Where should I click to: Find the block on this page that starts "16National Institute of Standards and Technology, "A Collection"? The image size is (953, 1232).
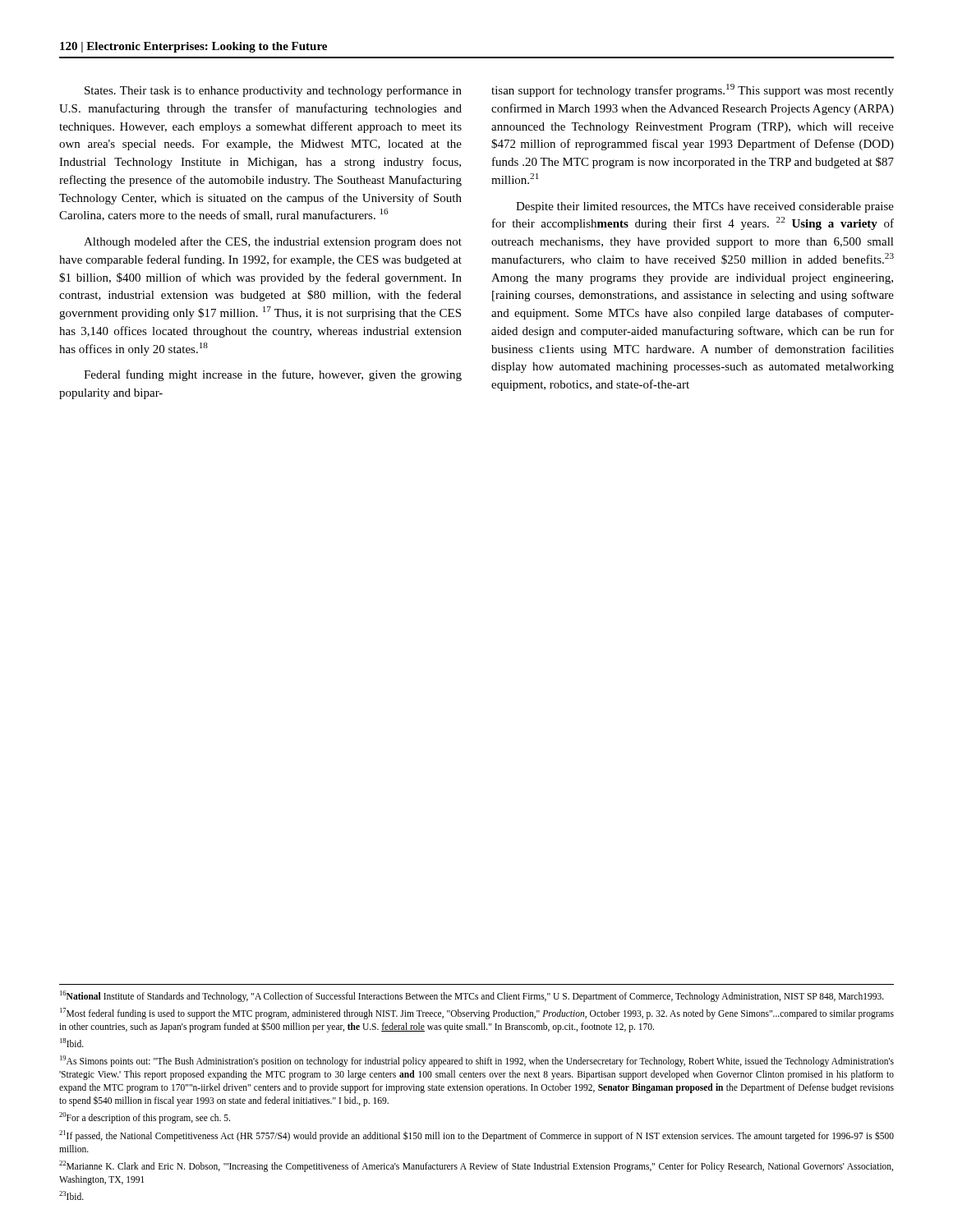(472, 995)
